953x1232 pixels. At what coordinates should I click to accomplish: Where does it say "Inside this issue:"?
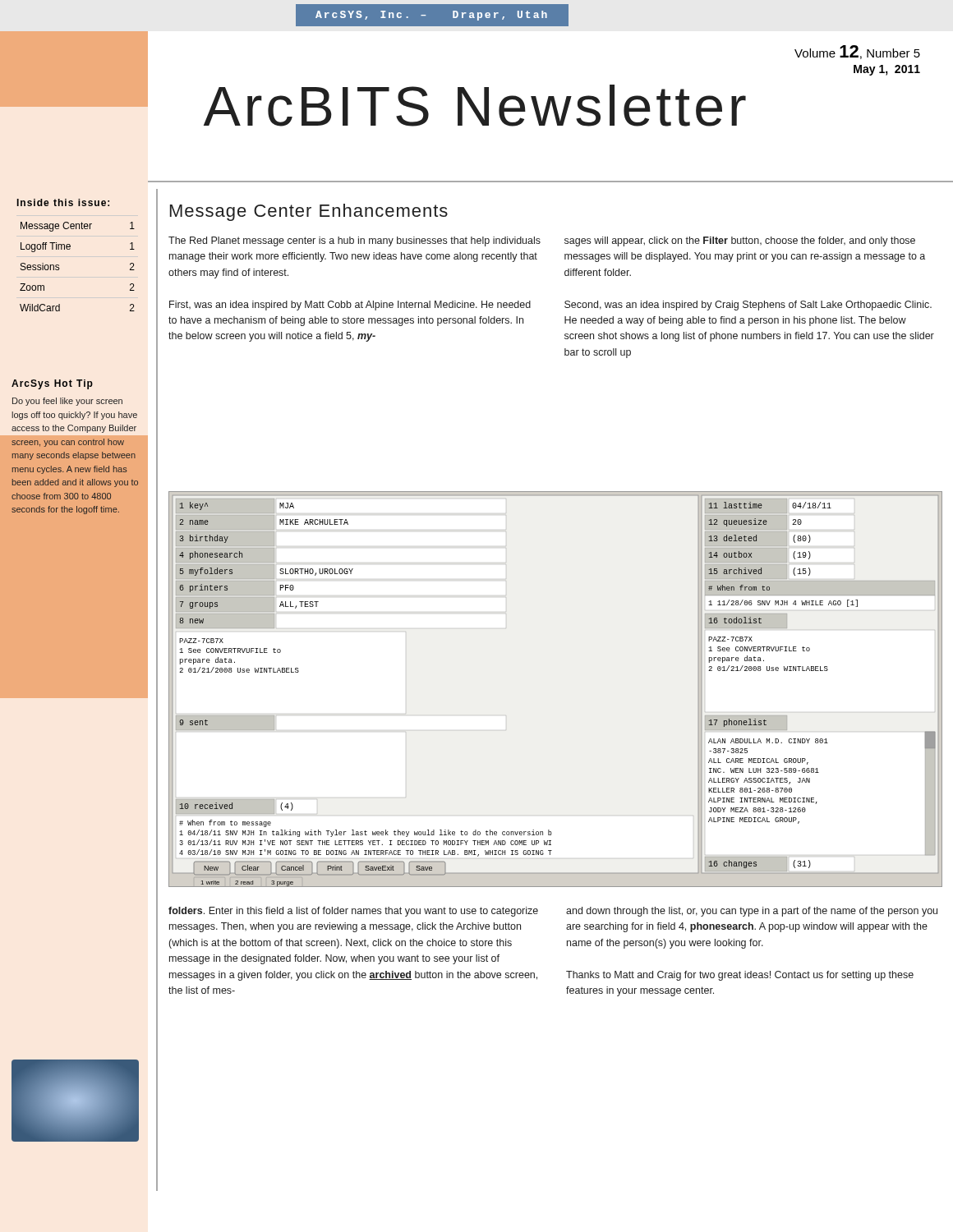point(64,203)
